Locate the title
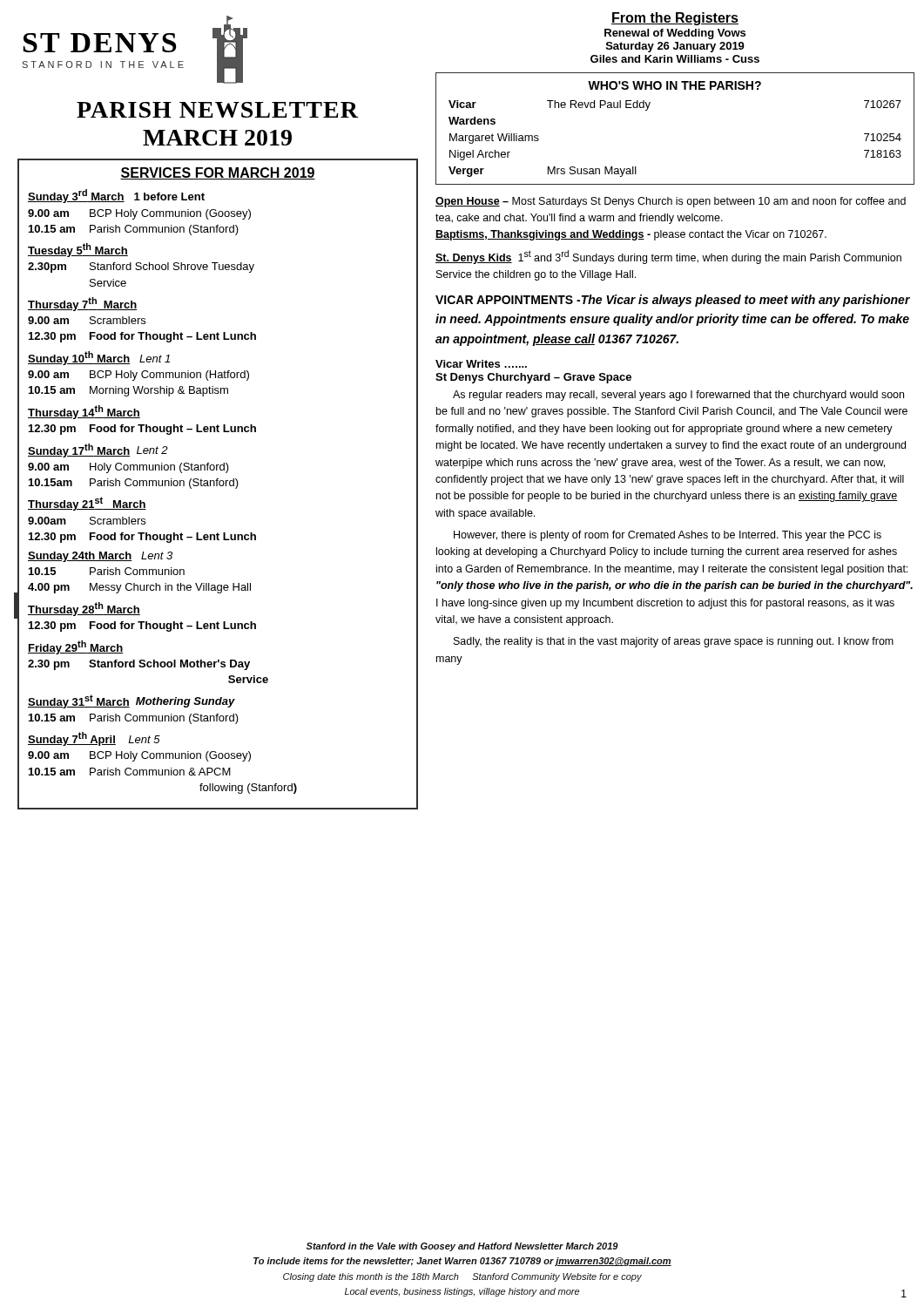 coord(218,124)
